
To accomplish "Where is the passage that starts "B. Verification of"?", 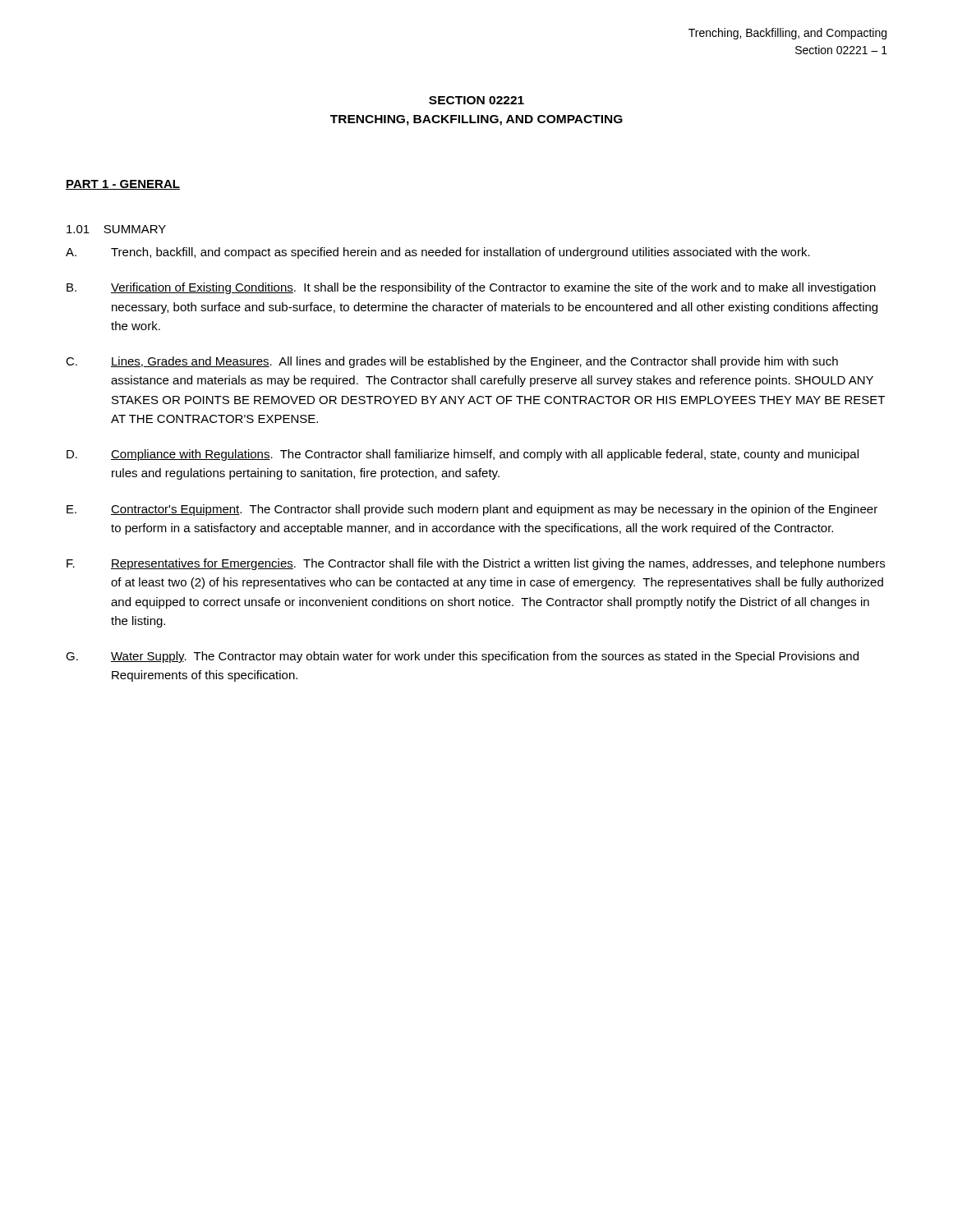I will pos(476,306).
